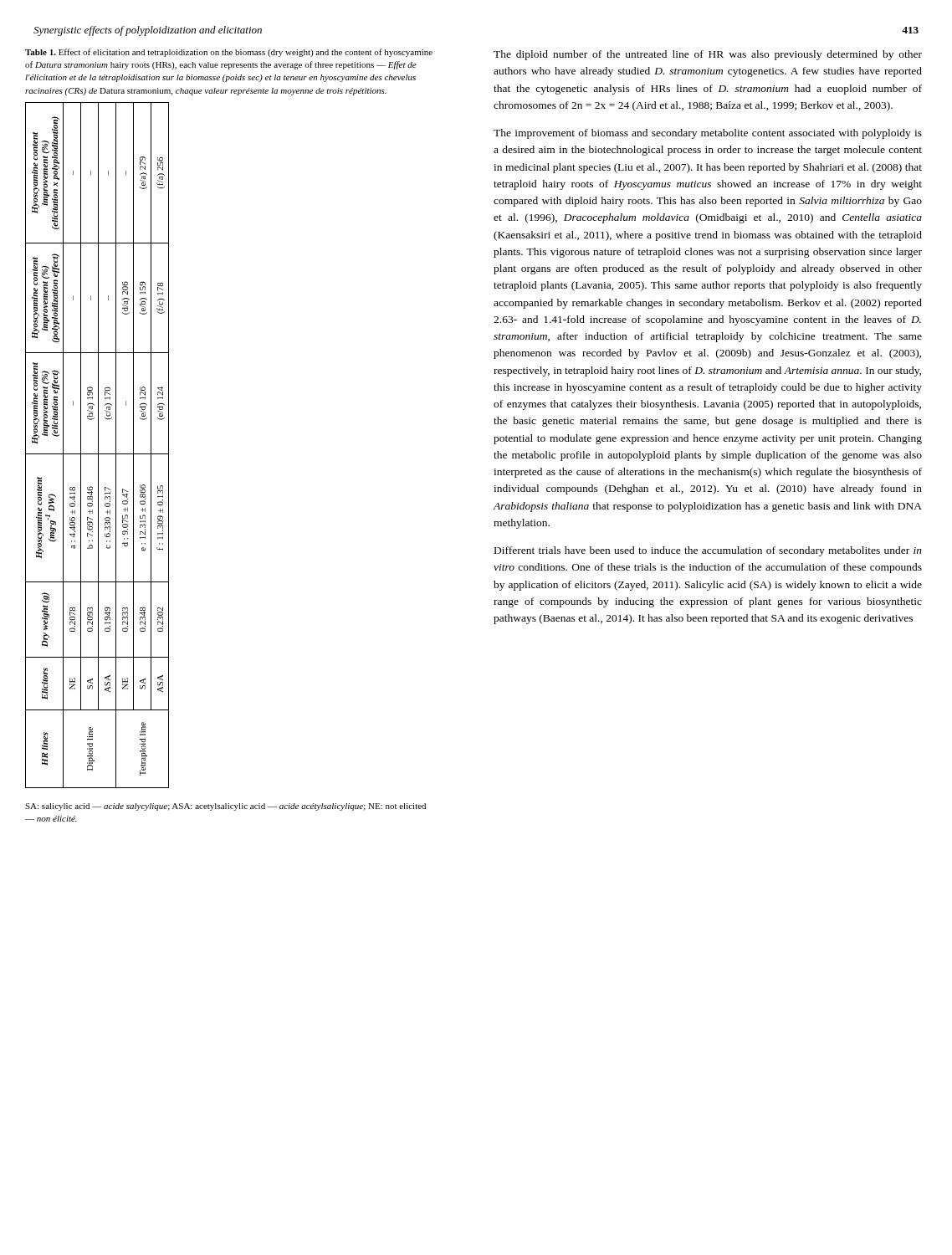Screen dimensions: 1255x952
Task: Find the footnote containing "SA: salicylic acid"
Action: pyautogui.click(x=226, y=812)
